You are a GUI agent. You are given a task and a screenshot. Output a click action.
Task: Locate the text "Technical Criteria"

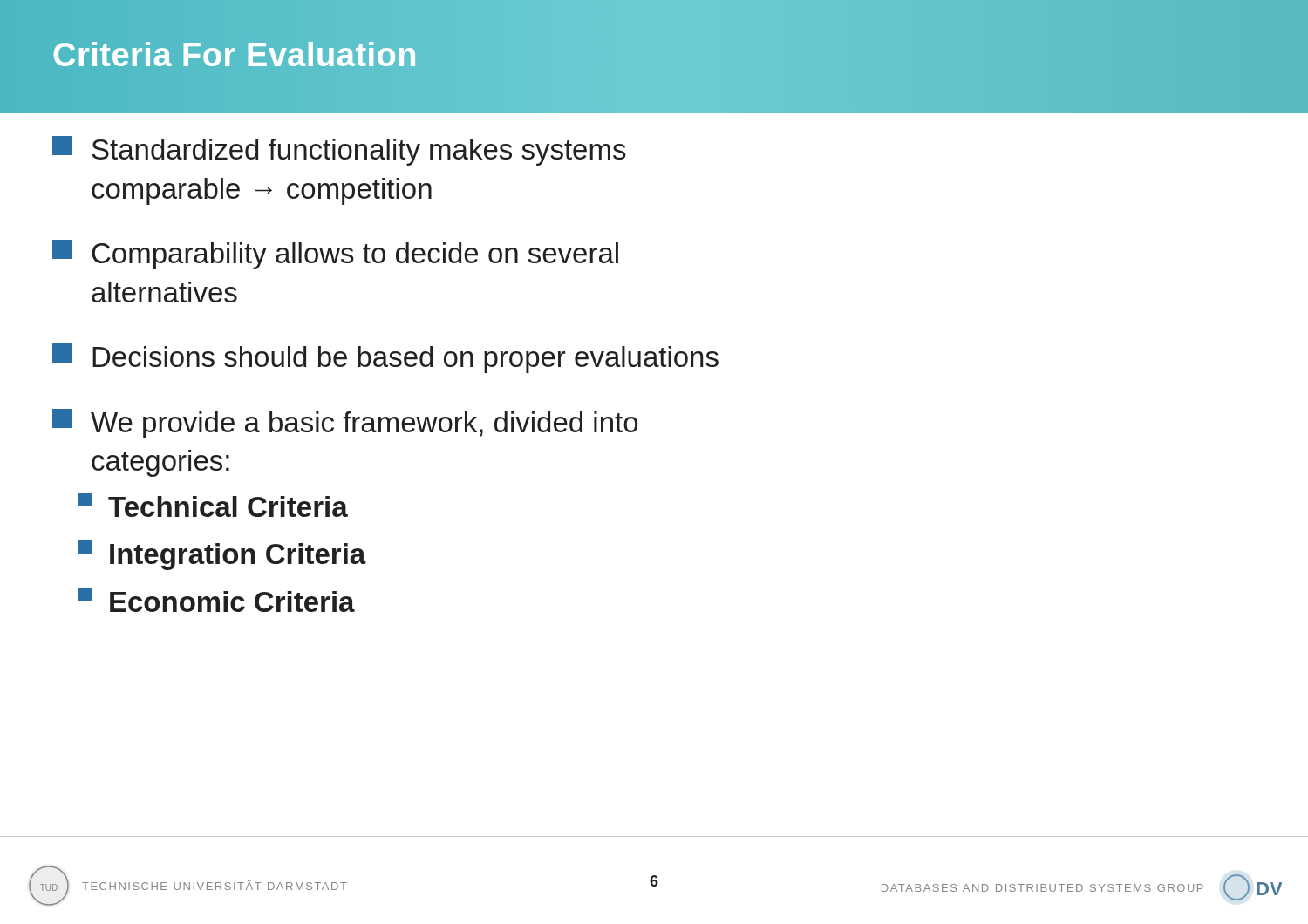(x=213, y=507)
